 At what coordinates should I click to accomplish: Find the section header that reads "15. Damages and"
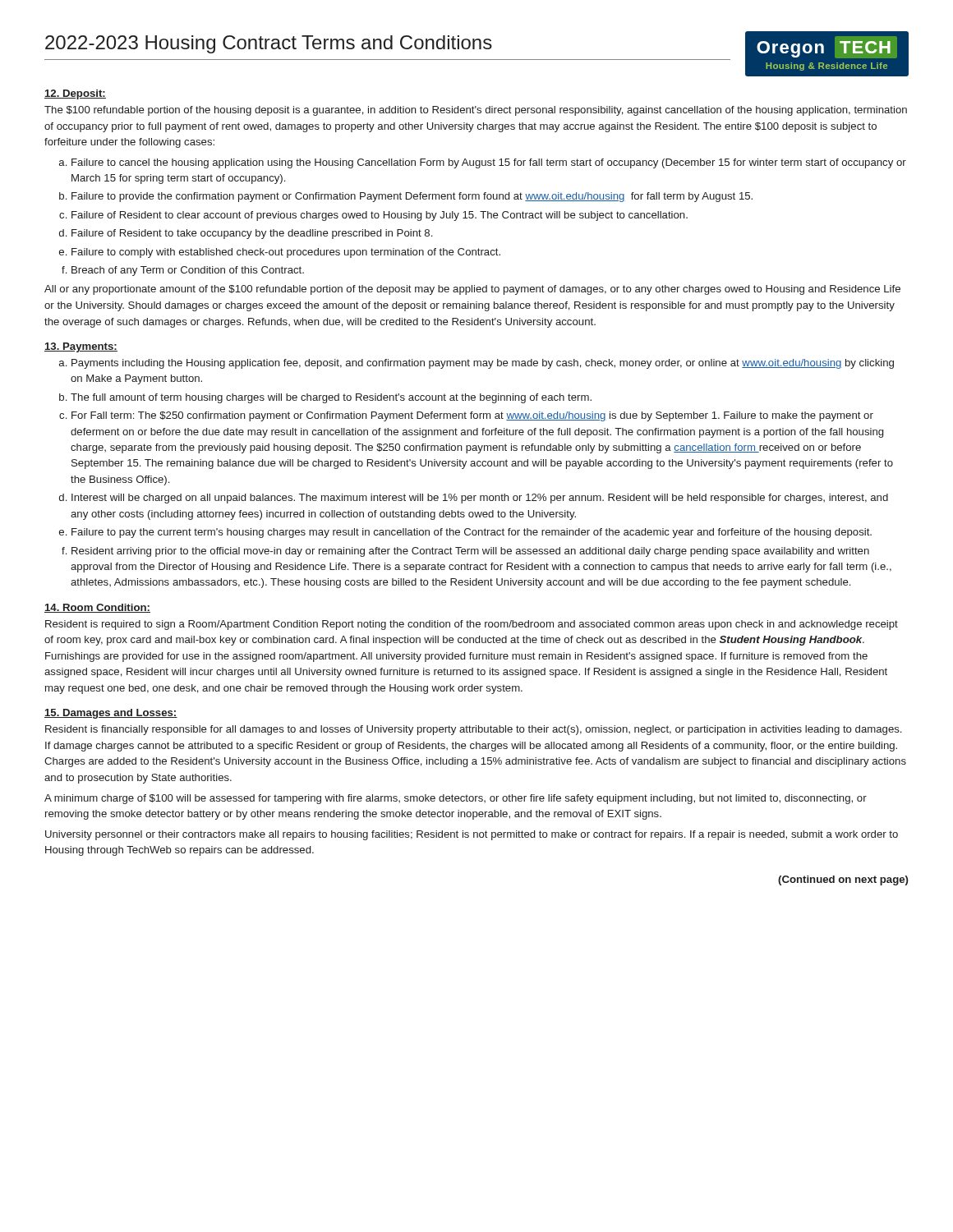point(111,713)
